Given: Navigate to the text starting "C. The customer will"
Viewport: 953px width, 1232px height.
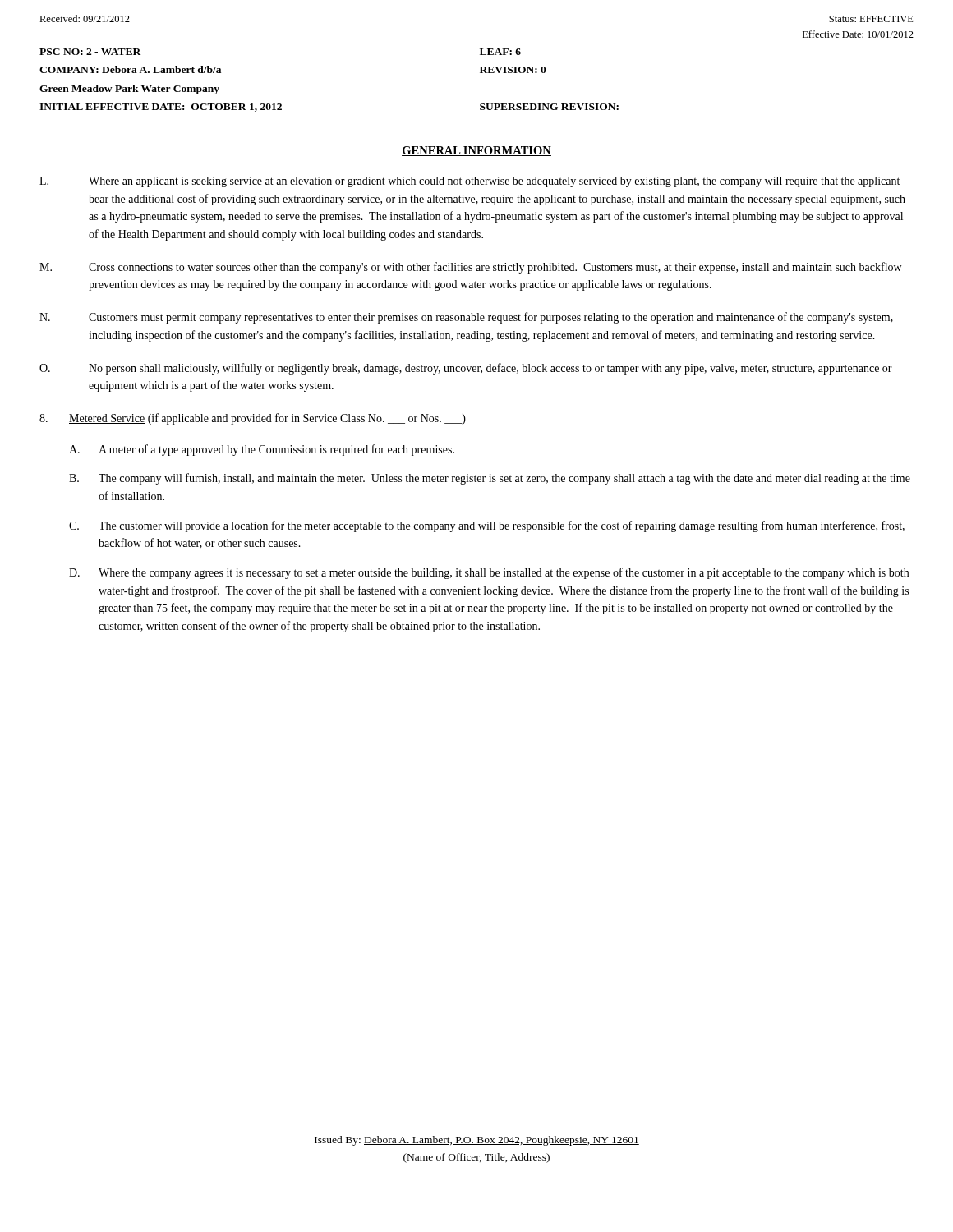Looking at the screenshot, I should pos(491,535).
